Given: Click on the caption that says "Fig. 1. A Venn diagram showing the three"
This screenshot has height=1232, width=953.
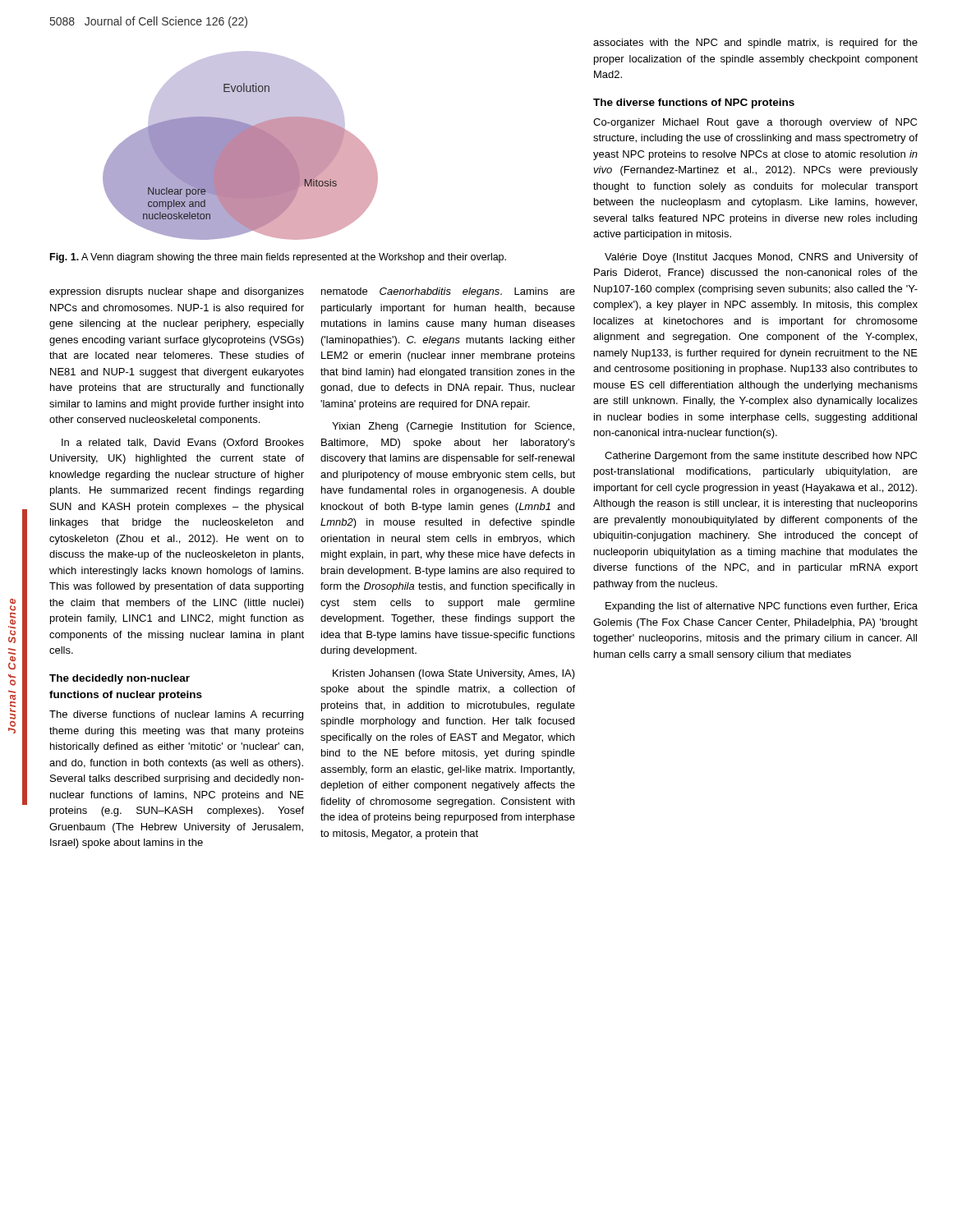Looking at the screenshot, I should [x=278, y=257].
